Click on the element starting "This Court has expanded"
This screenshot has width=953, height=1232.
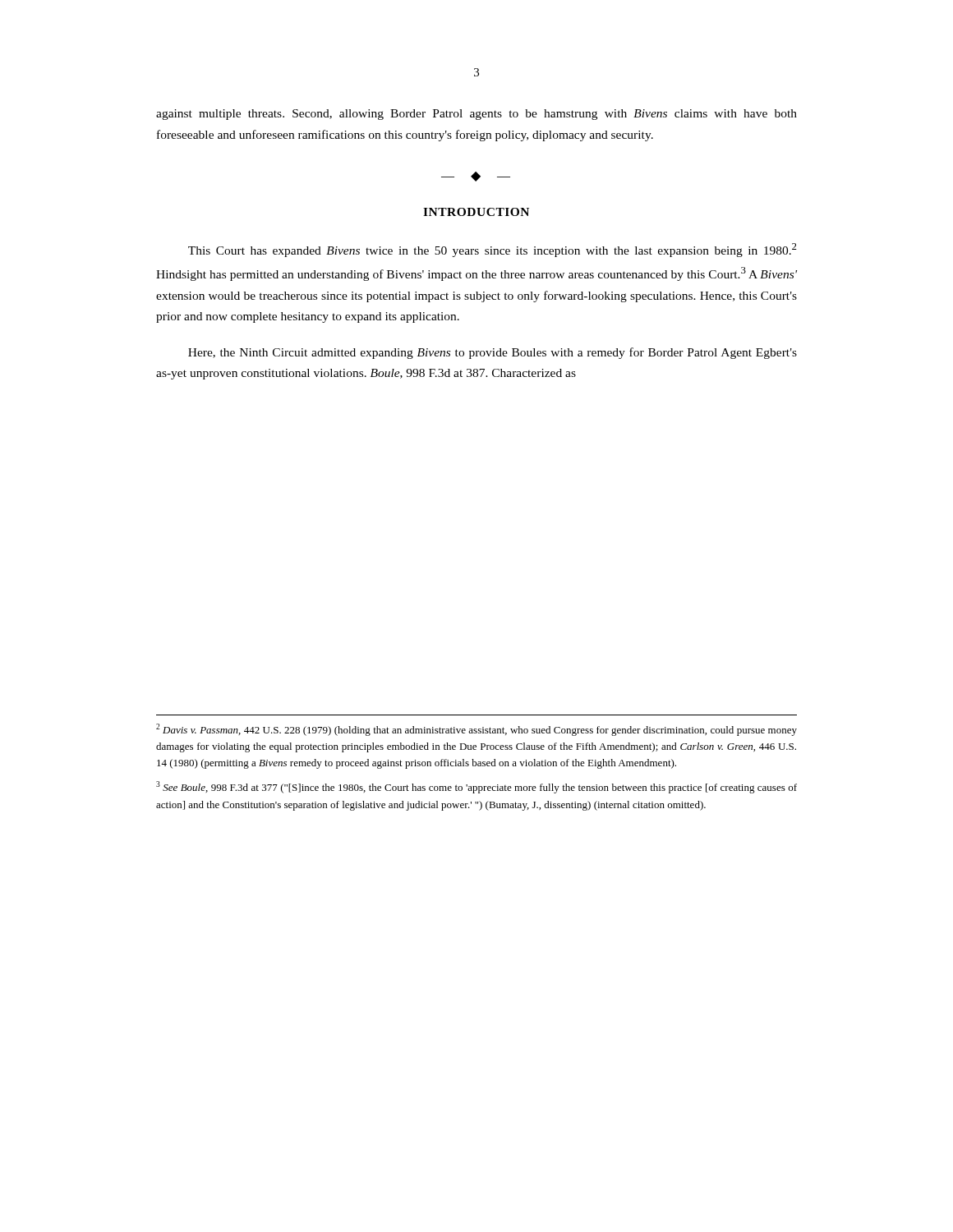click(476, 281)
